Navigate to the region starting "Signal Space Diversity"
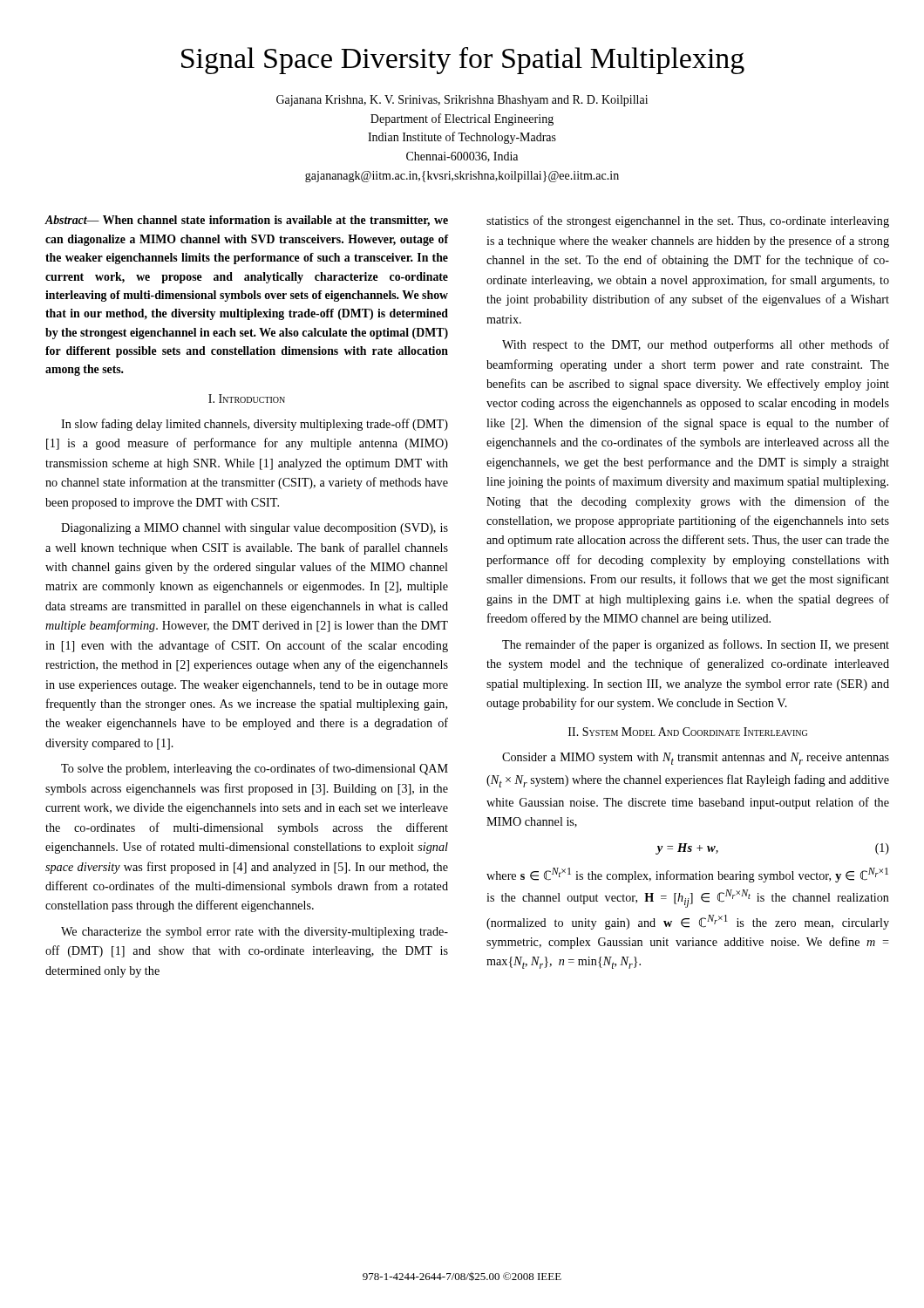Image resolution: width=924 pixels, height=1308 pixels. (462, 58)
